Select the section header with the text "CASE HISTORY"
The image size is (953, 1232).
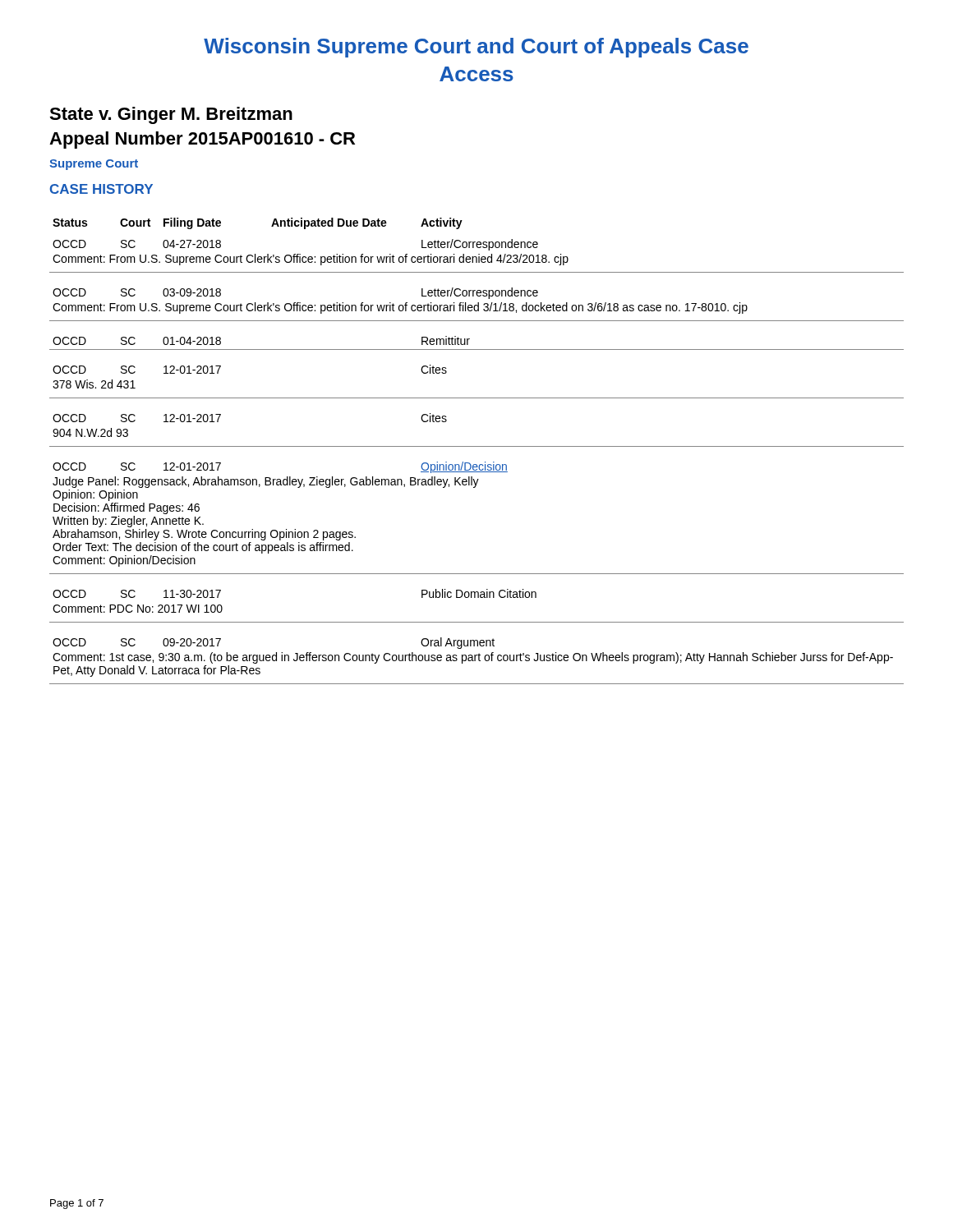point(101,189)
